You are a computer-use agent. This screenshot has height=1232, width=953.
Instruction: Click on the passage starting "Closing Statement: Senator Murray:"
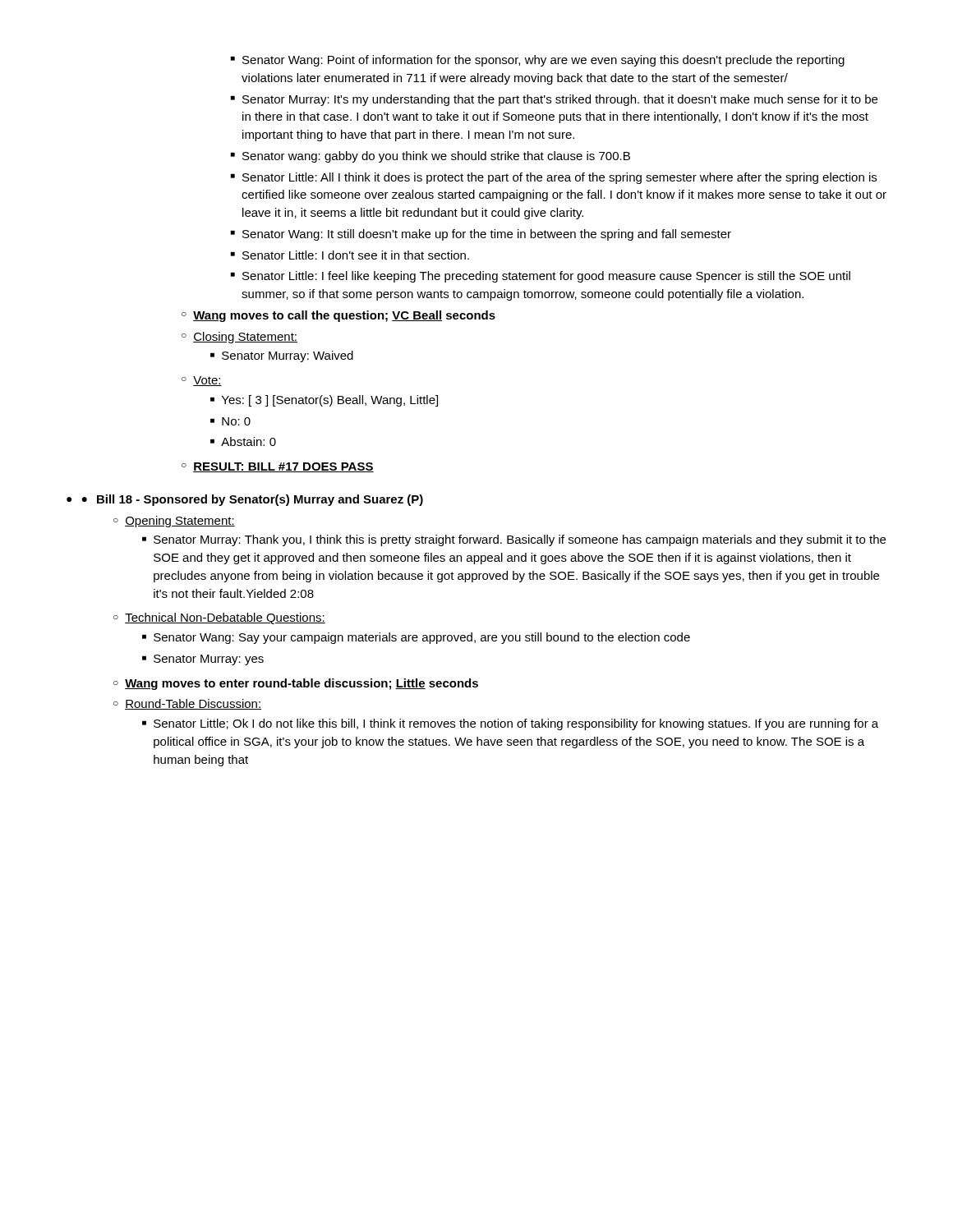[x=239, y=338]
